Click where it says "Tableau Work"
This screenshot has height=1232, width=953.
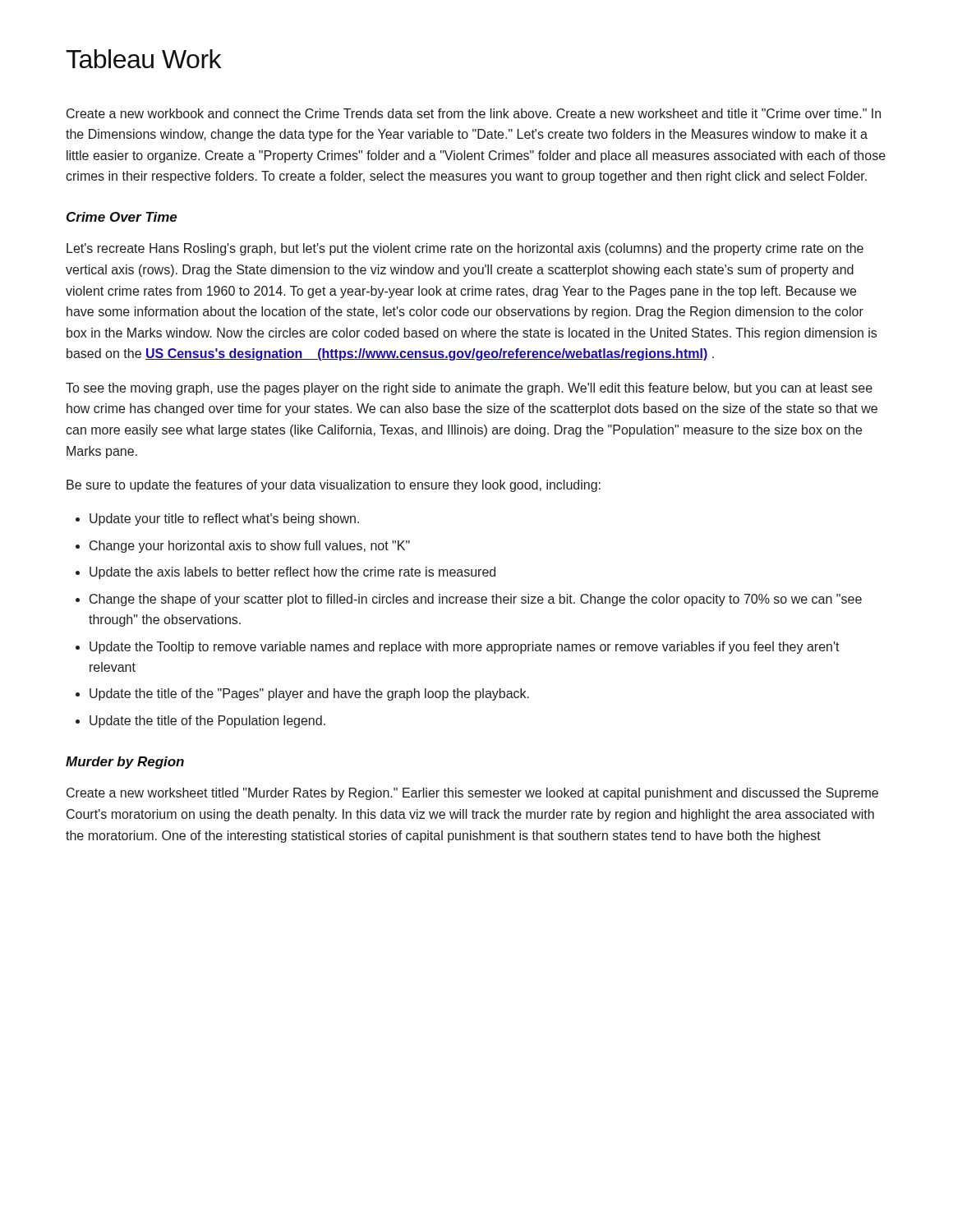coord(143,60)
